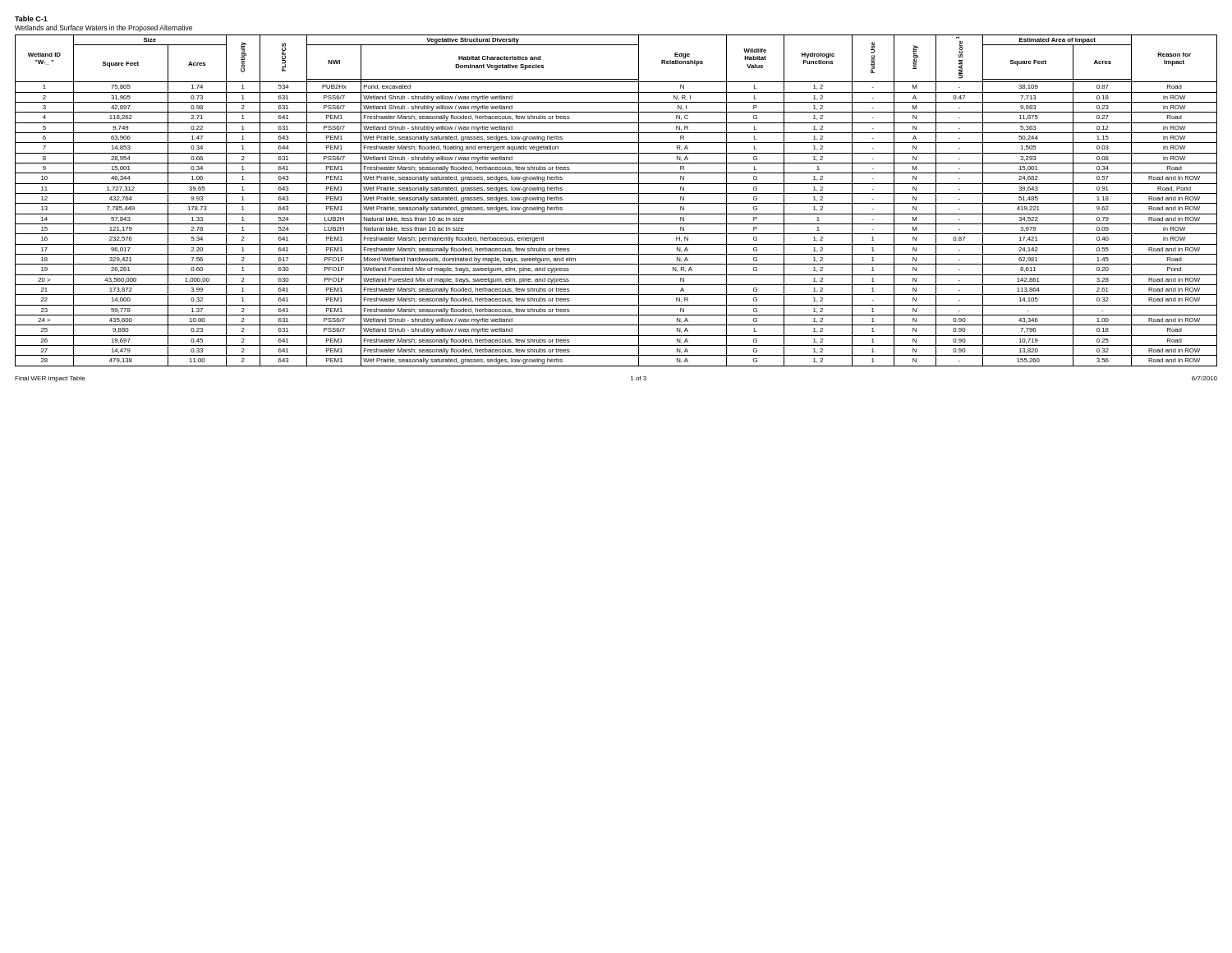Find the element starting "Wetlands and Surface Waters in the"

point(104,28)
